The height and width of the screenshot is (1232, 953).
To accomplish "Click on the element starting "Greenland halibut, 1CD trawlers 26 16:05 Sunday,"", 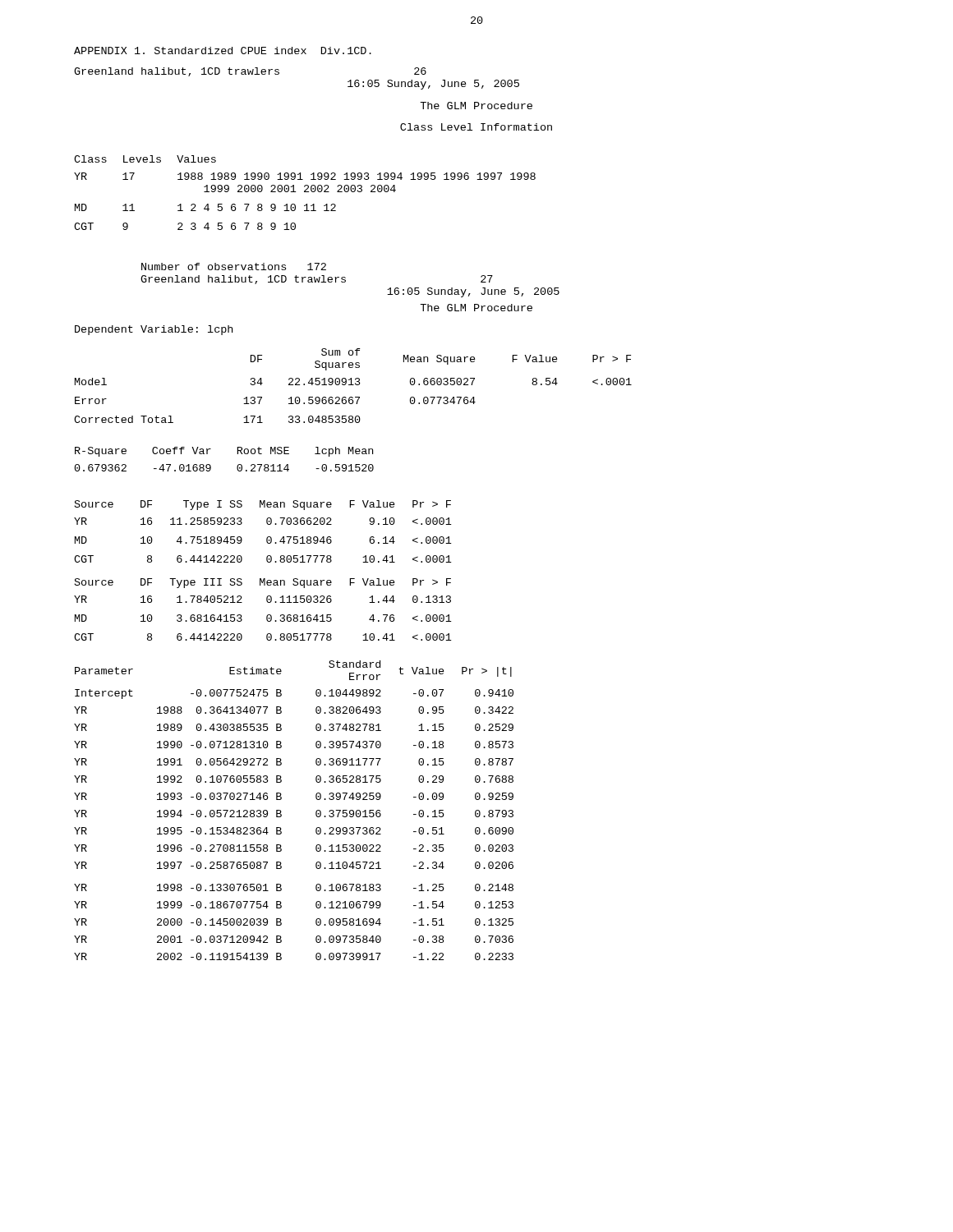I will pos(250,72).
